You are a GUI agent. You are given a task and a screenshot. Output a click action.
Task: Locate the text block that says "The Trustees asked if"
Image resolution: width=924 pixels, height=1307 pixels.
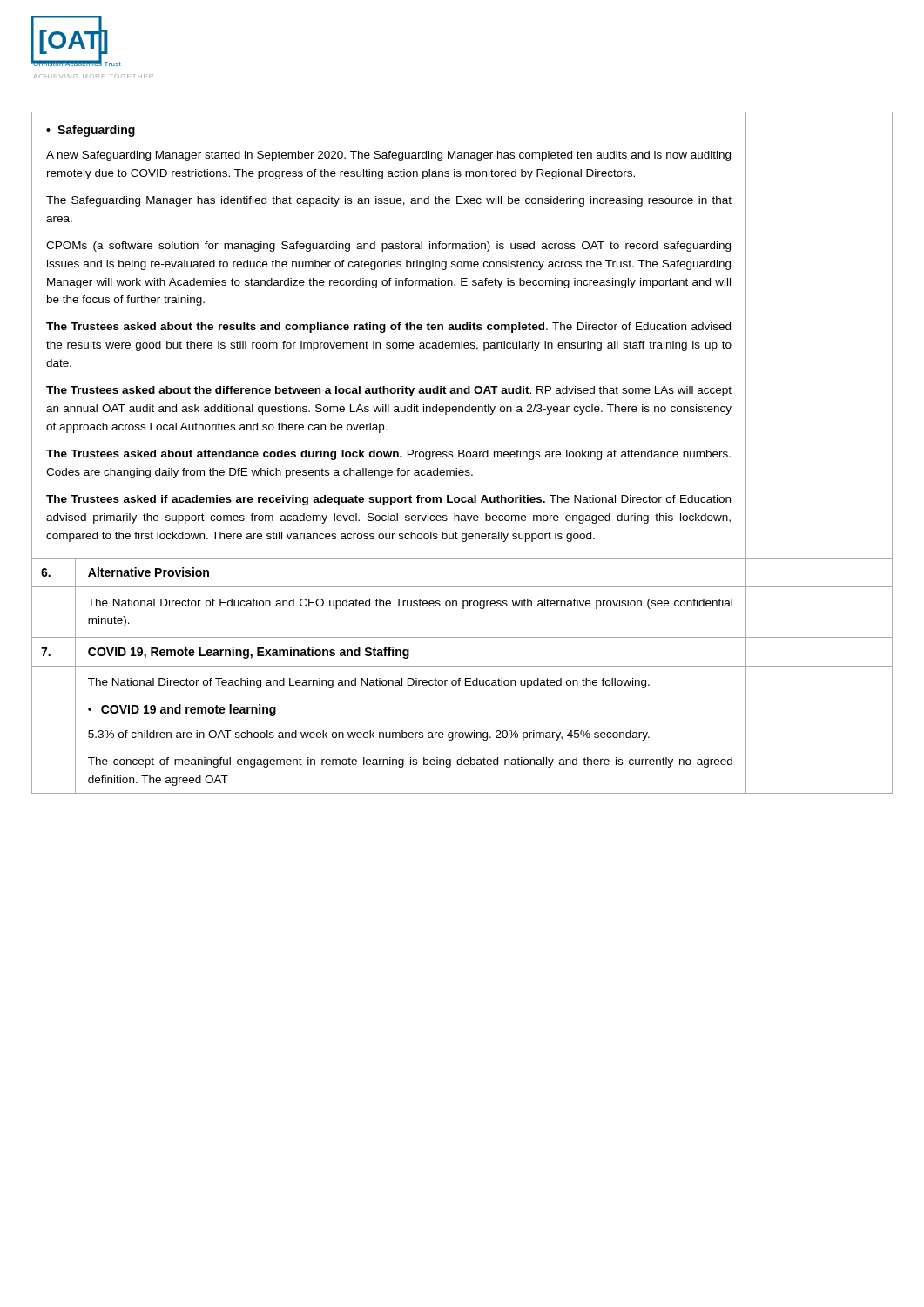(389, 518)
